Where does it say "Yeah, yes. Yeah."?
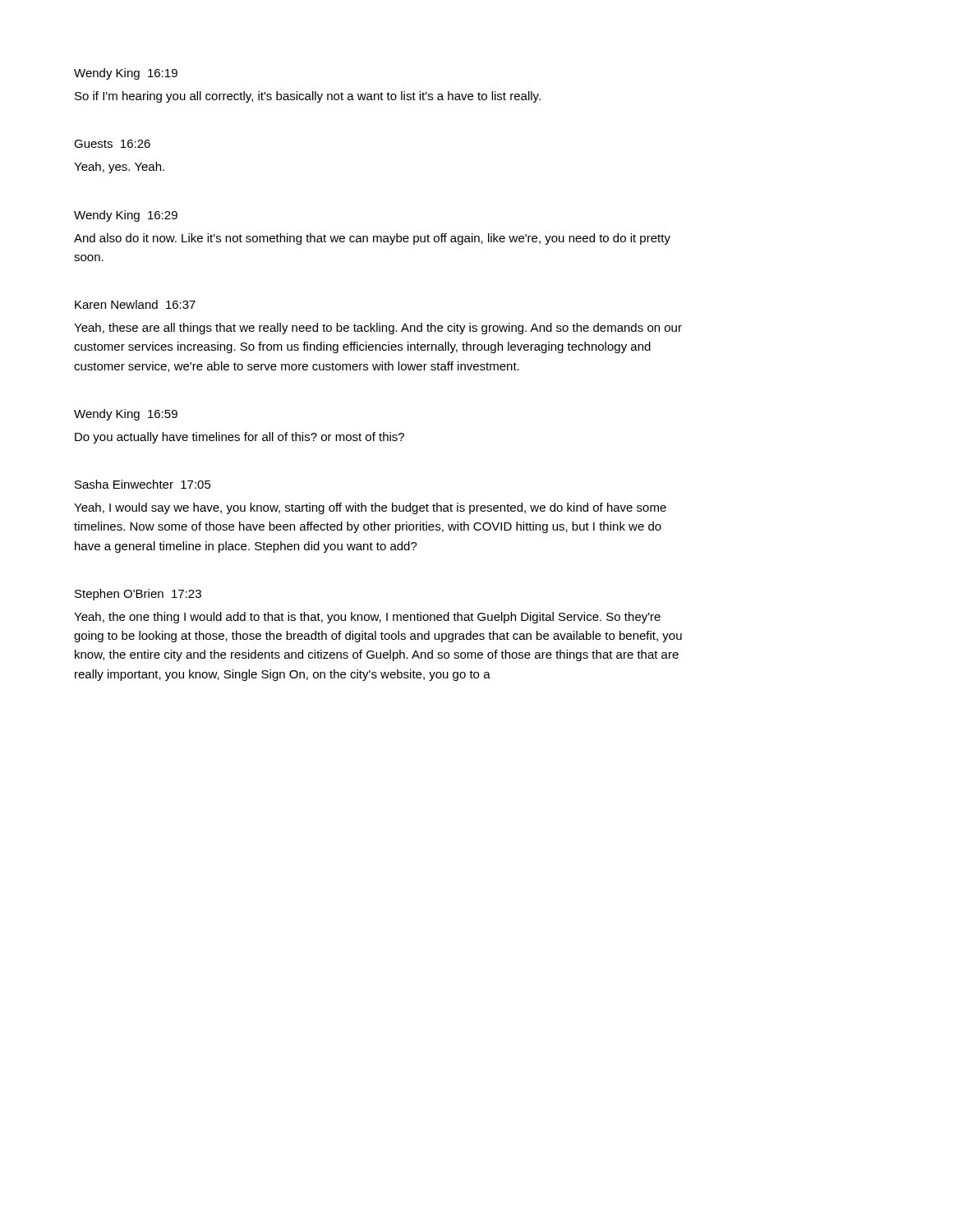Image resolution: width=953 pixels, height=1232 pixels. coord(120,167)
